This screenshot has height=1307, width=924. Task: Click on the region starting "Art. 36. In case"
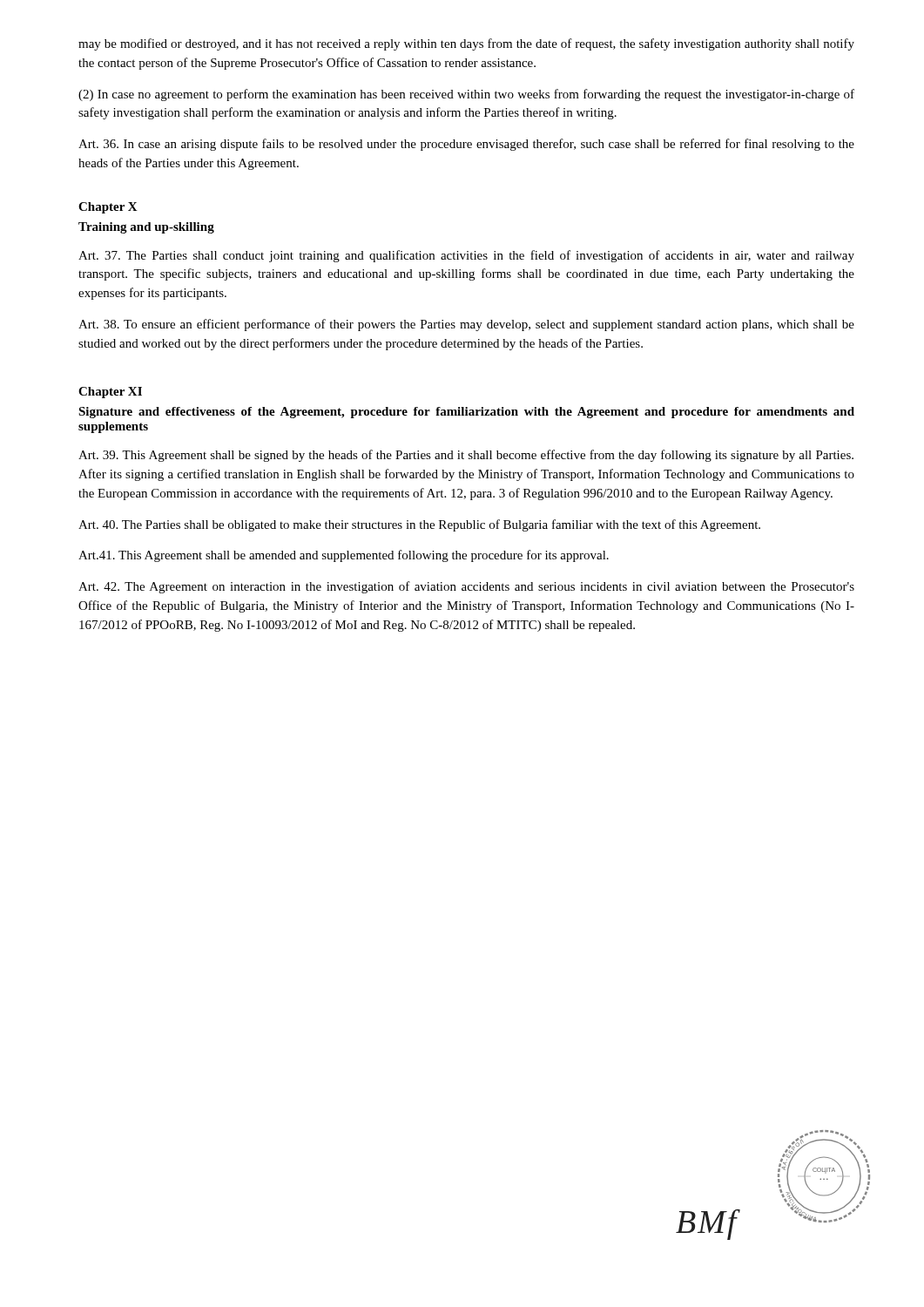(466, 154)
